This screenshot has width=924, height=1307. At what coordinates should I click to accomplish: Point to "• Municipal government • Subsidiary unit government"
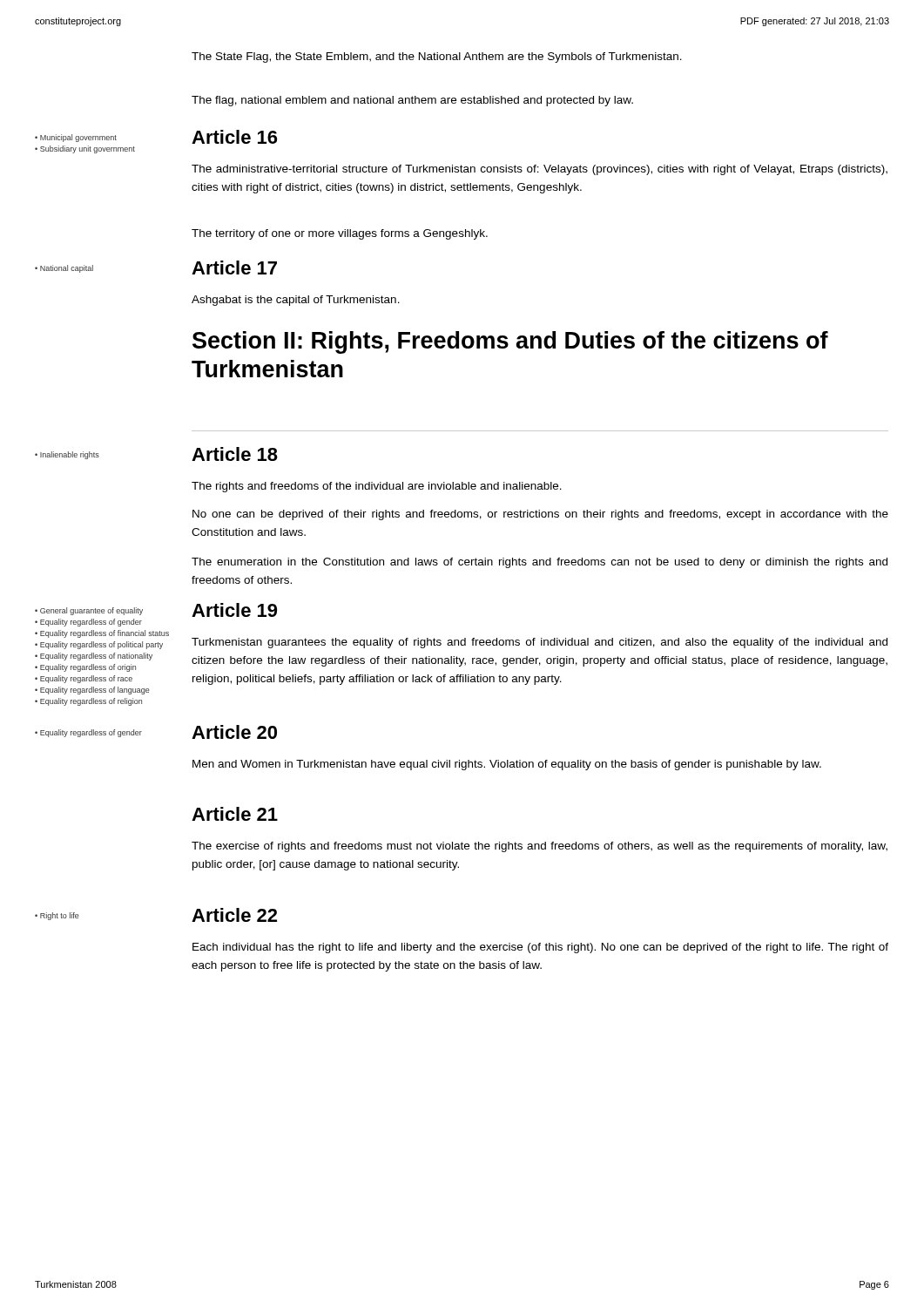(85, 143)
